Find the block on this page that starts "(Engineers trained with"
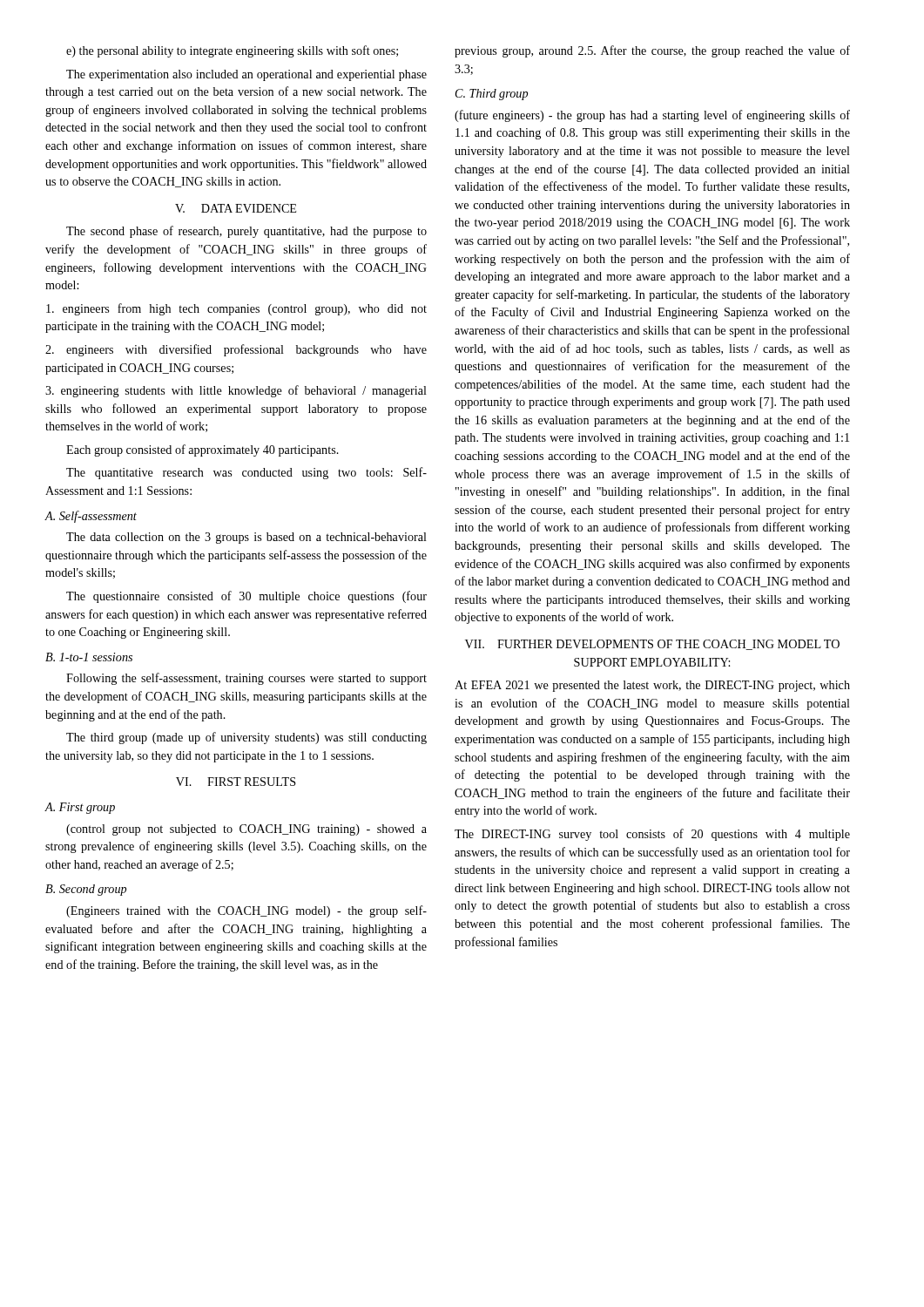This screenshot has height=1307, width=924. pyautogui.click(x=236, y=938)
